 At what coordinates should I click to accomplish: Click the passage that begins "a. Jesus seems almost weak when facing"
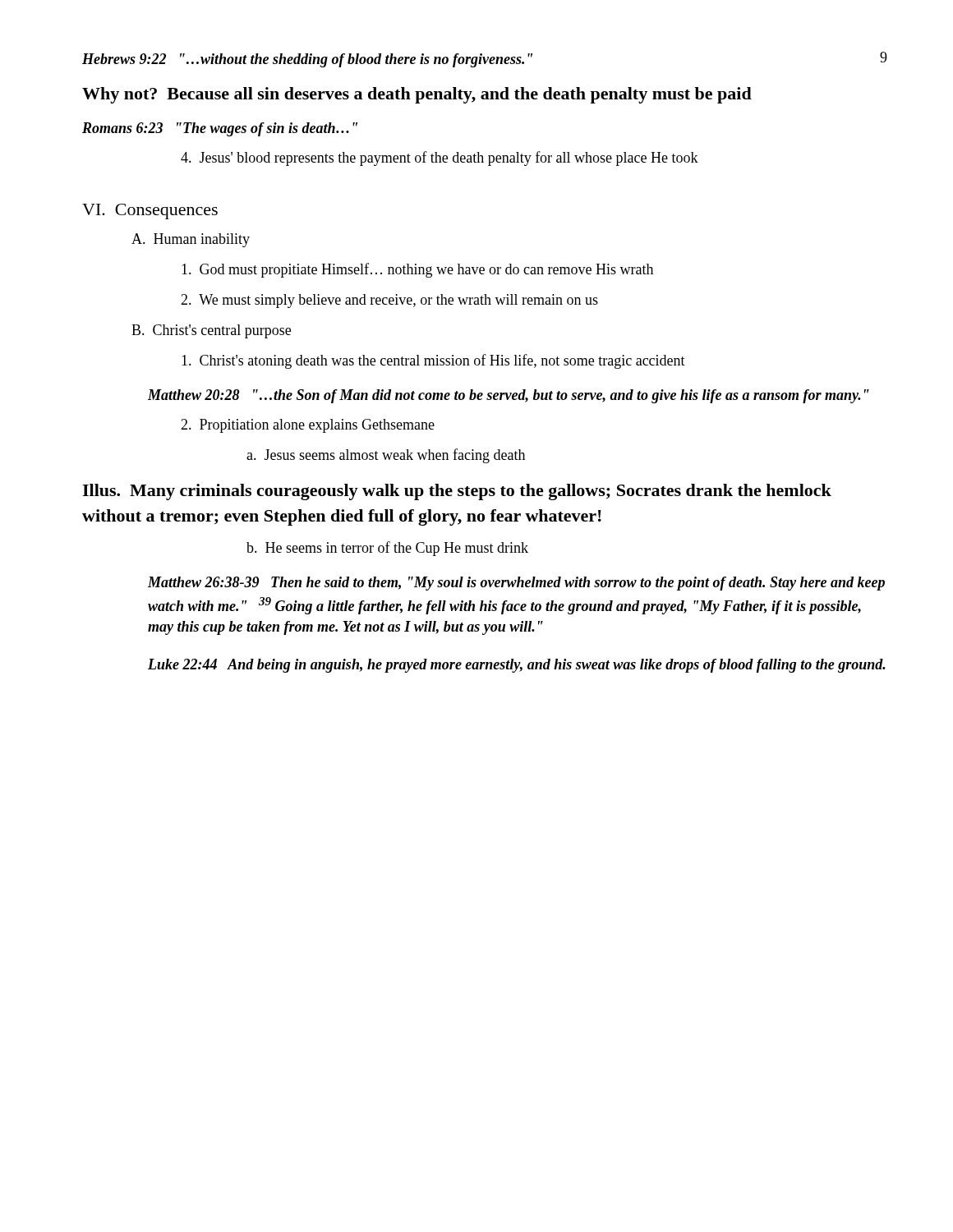pyautogui.click(x=386, y=455)
